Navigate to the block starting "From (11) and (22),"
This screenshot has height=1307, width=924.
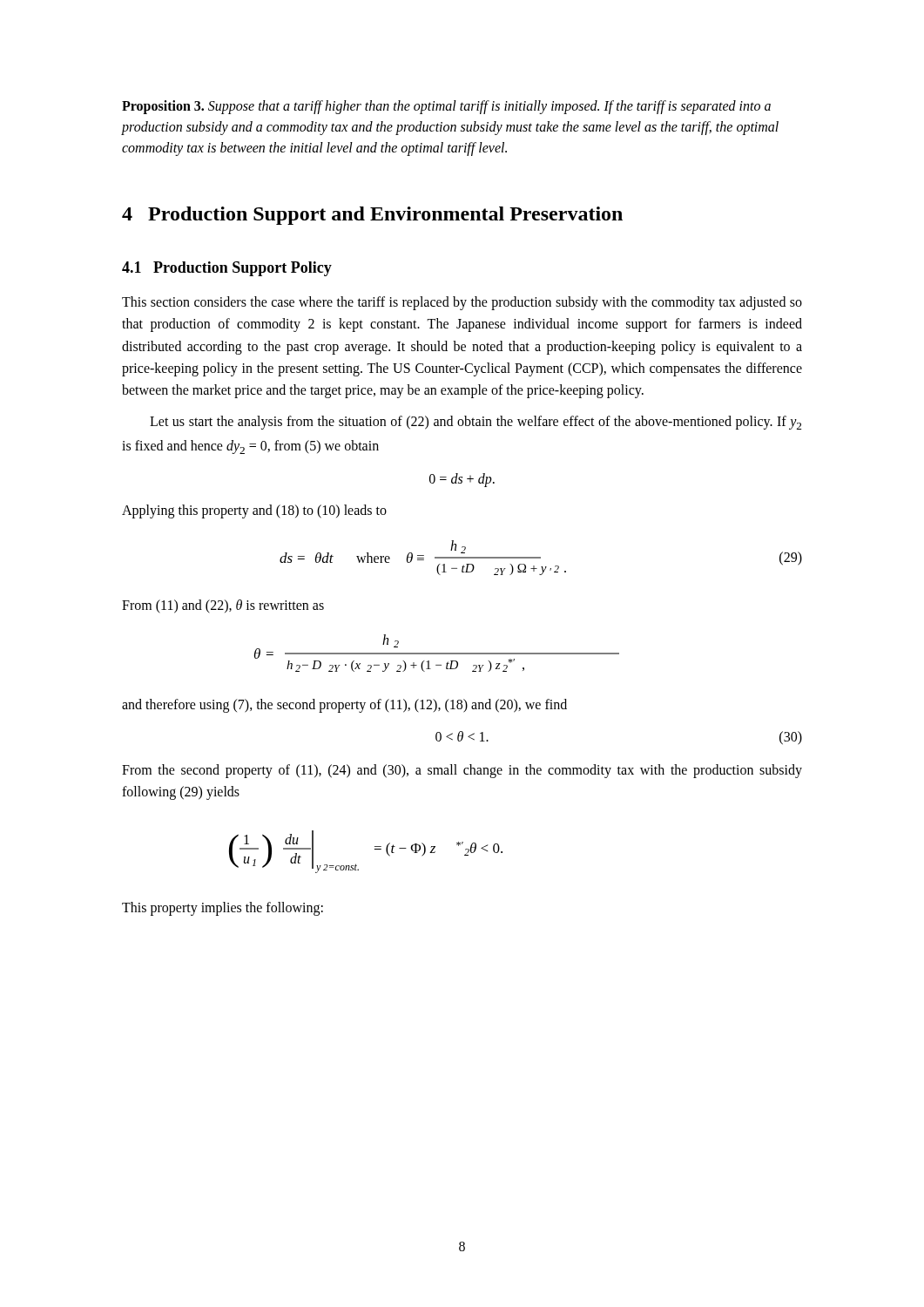point(223,605)
